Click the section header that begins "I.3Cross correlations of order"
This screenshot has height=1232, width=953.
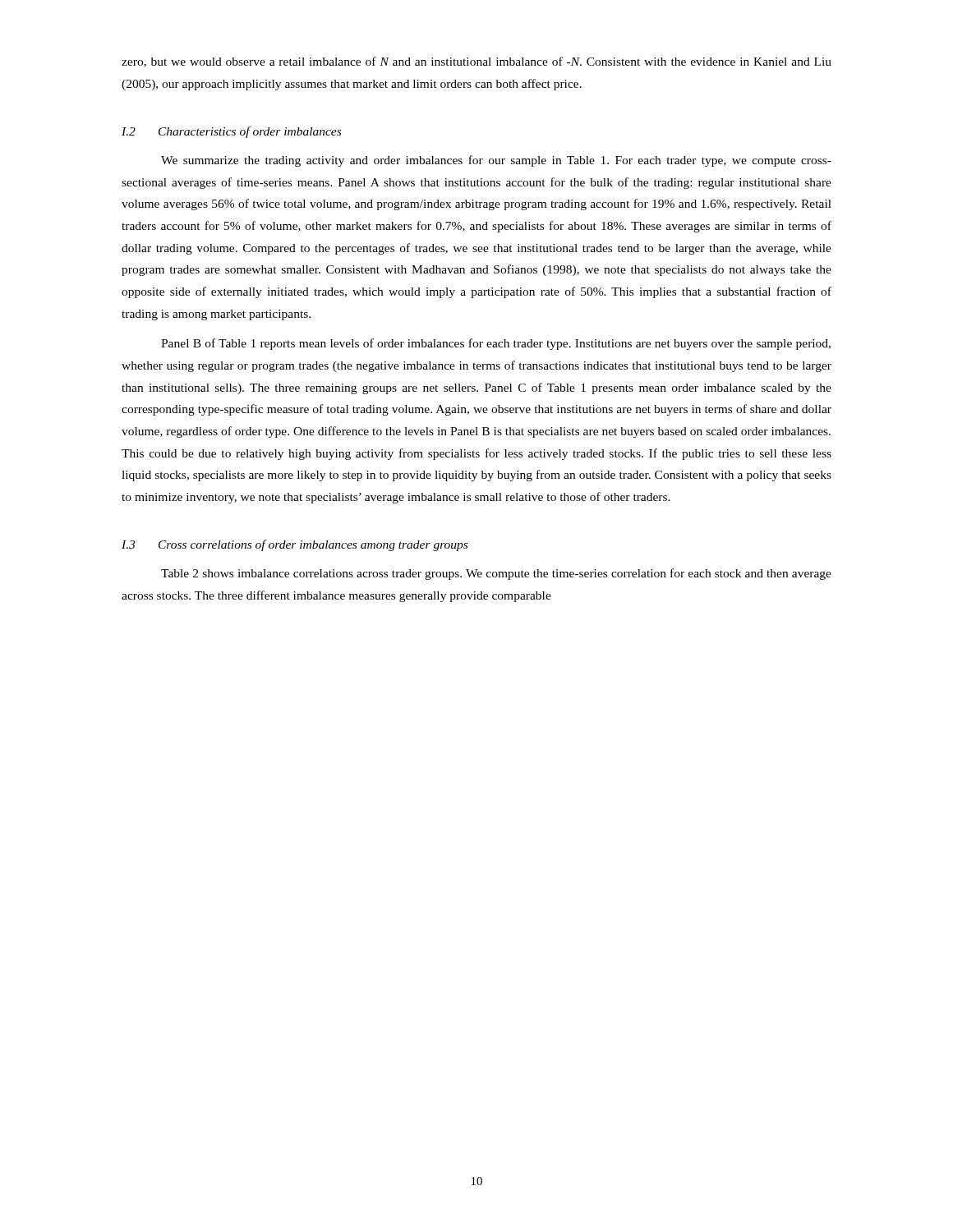click(295, 545)
